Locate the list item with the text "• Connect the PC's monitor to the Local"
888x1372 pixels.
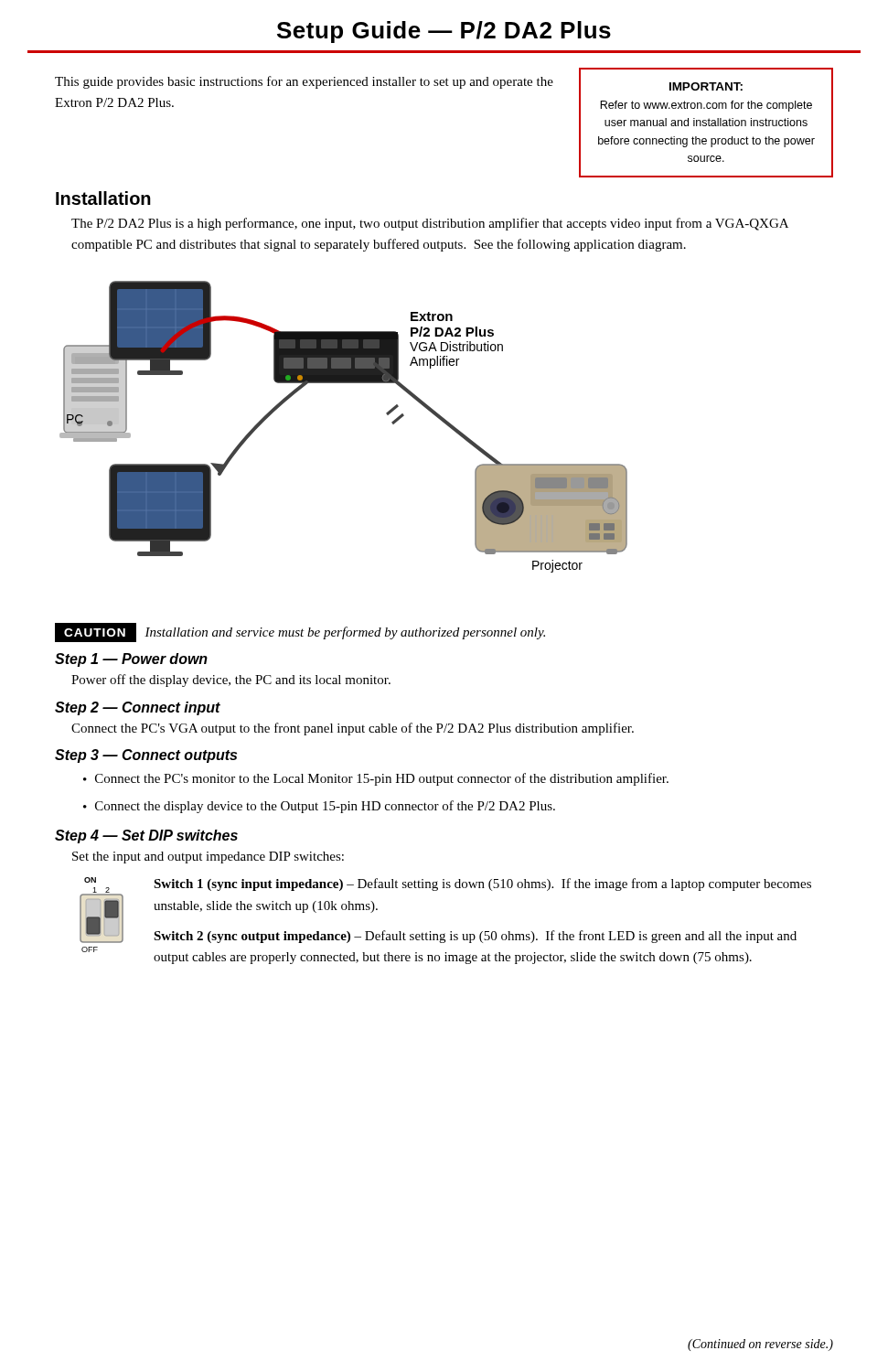click(x=376, y=780)
